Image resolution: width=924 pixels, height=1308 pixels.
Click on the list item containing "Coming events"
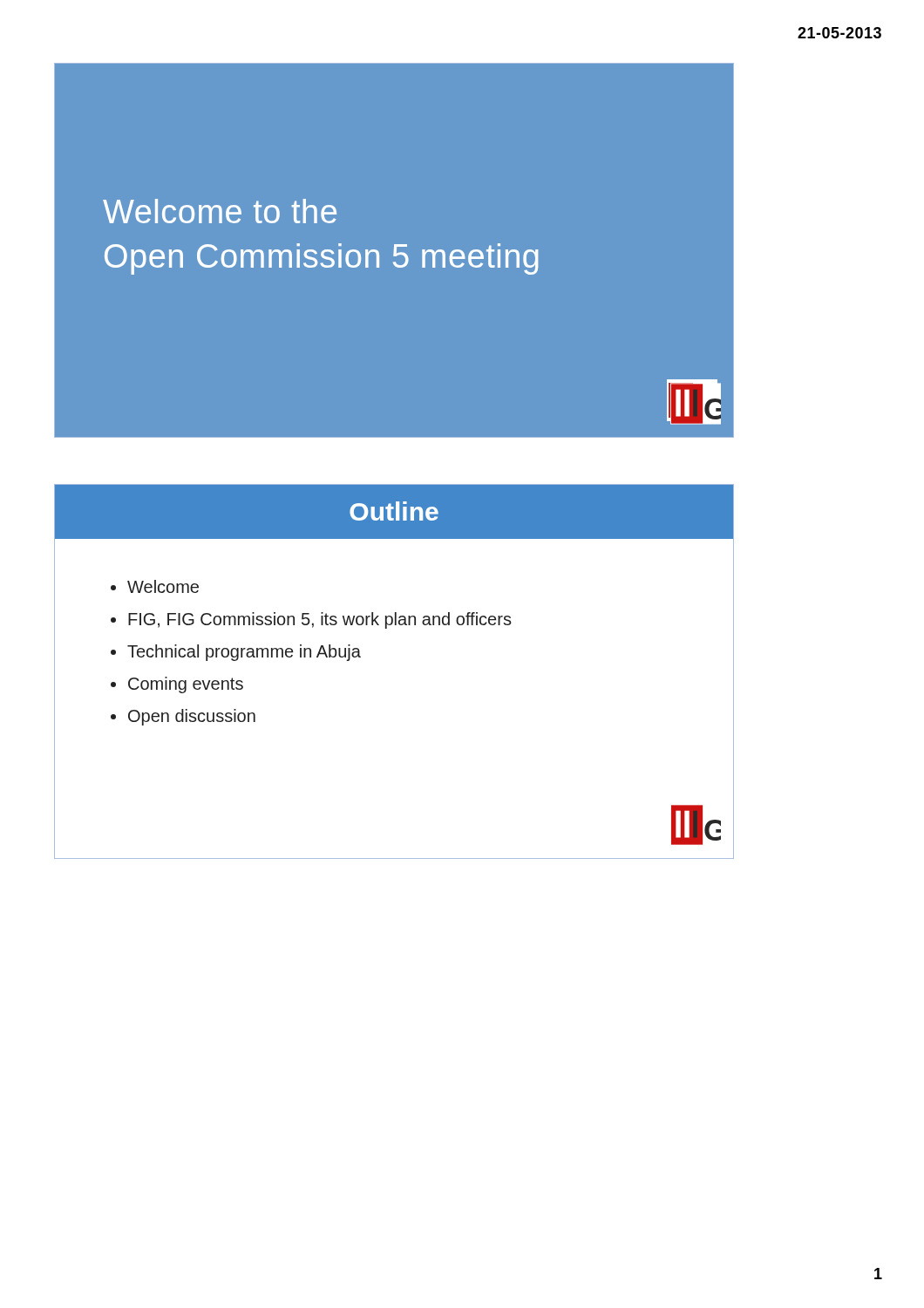pos(185,684)
